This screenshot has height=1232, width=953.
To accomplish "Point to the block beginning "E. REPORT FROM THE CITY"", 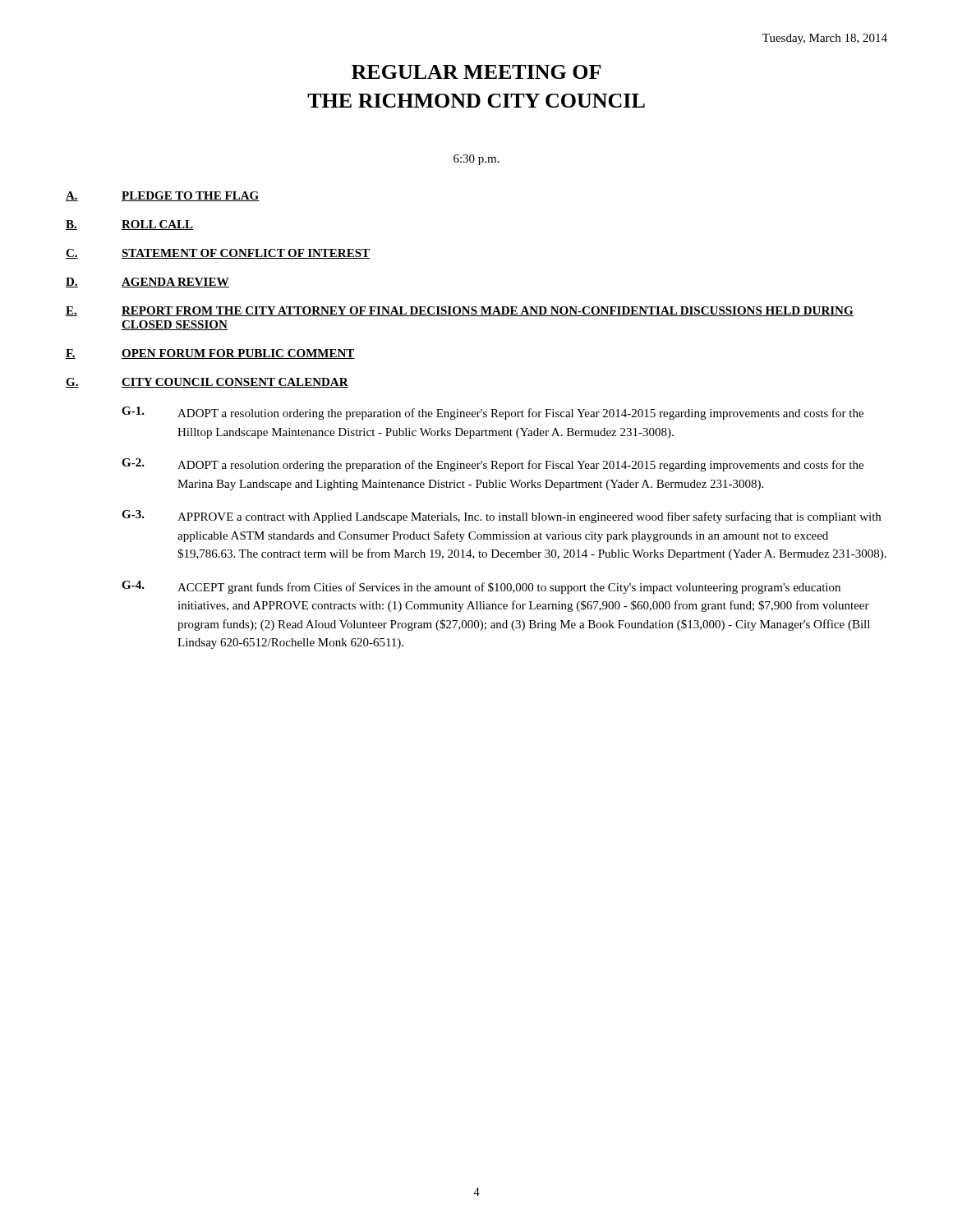I will click(476, 318).
